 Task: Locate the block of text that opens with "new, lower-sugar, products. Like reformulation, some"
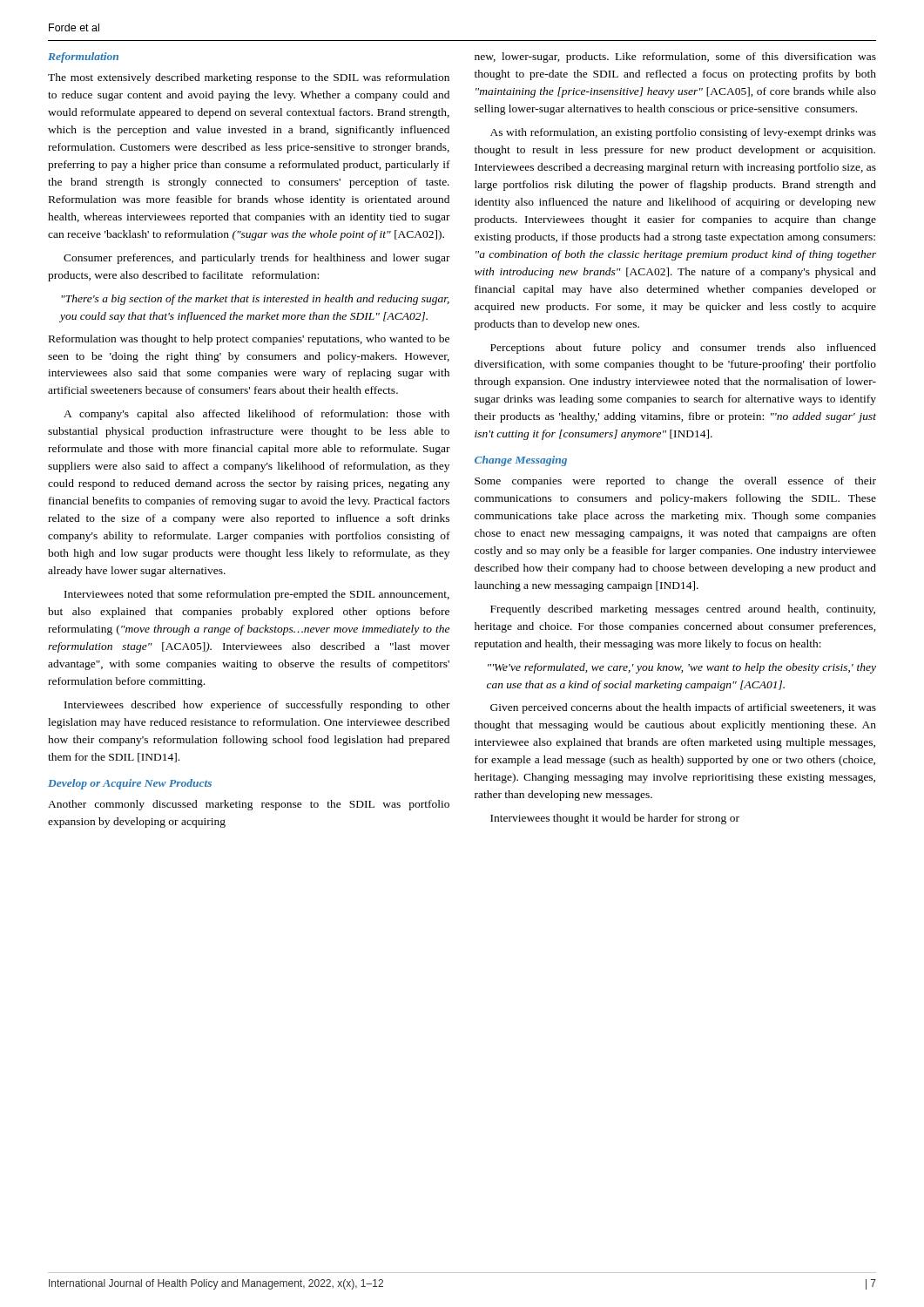[675, 83]
